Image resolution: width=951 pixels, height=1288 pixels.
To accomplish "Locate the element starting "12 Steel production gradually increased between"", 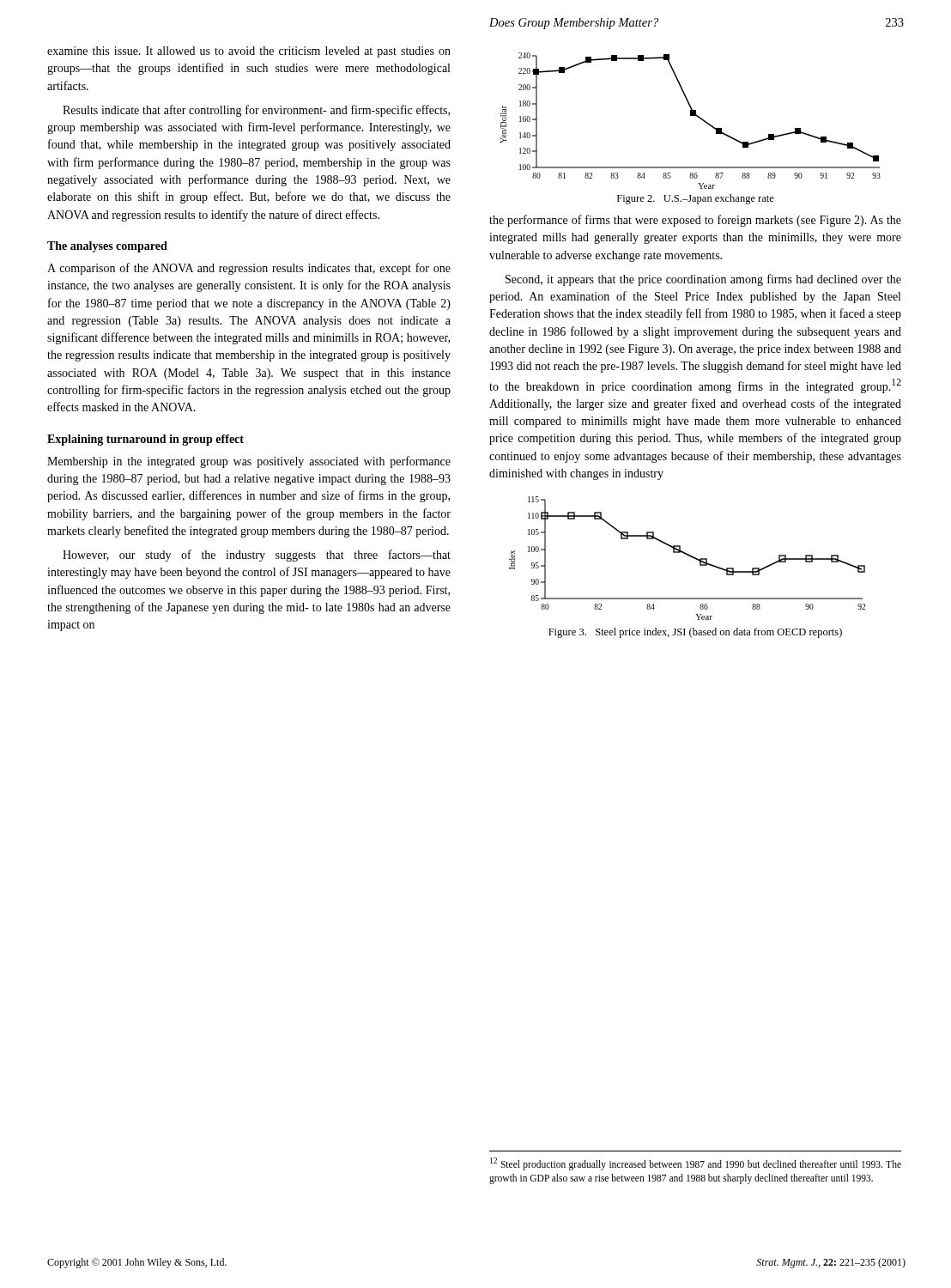I will 695,1168.
